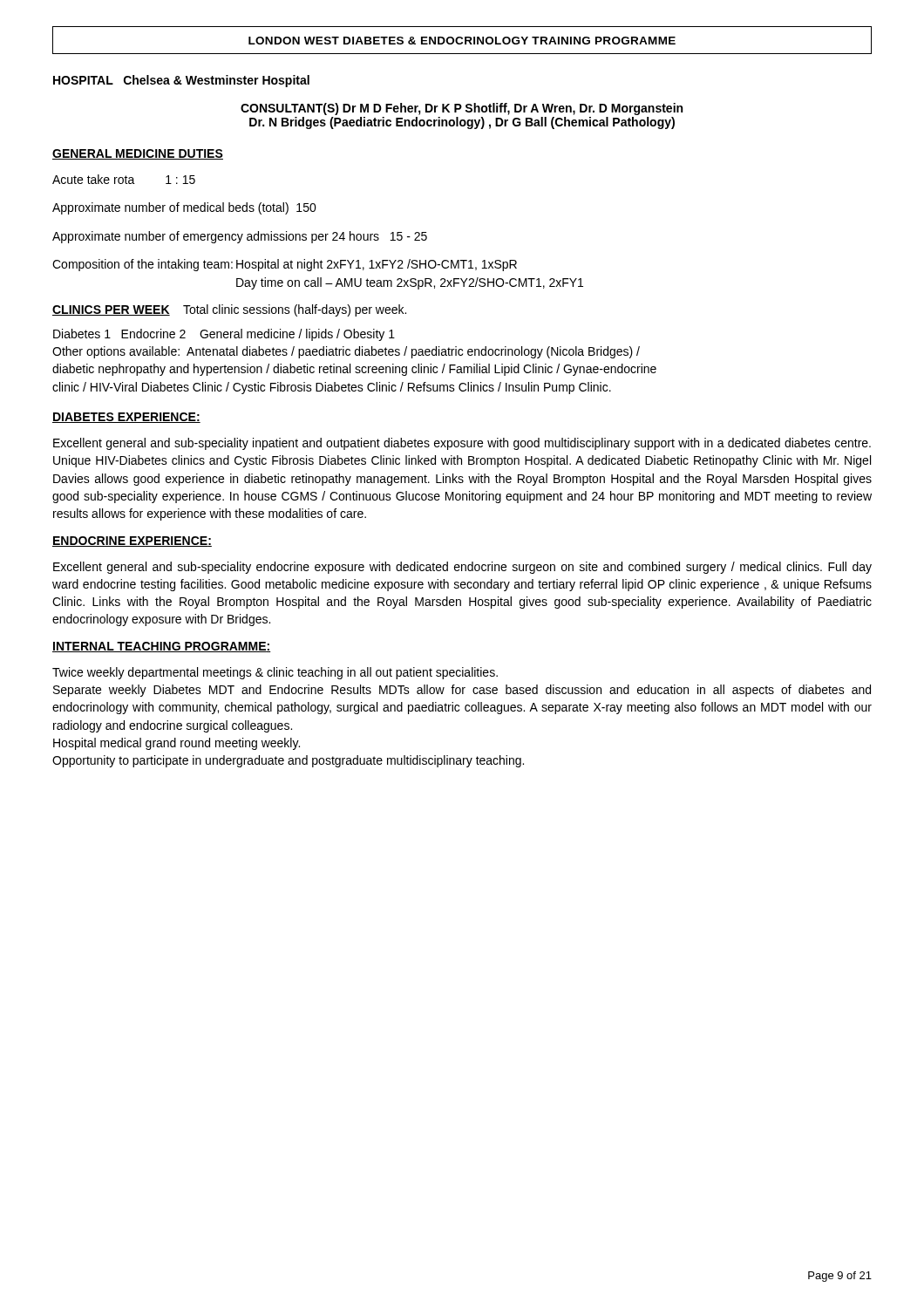Screen dimensions: 1308x924
Task: Click where it says "ENDOCRINE EXPERIENCE:"
Action: (132, 540)
